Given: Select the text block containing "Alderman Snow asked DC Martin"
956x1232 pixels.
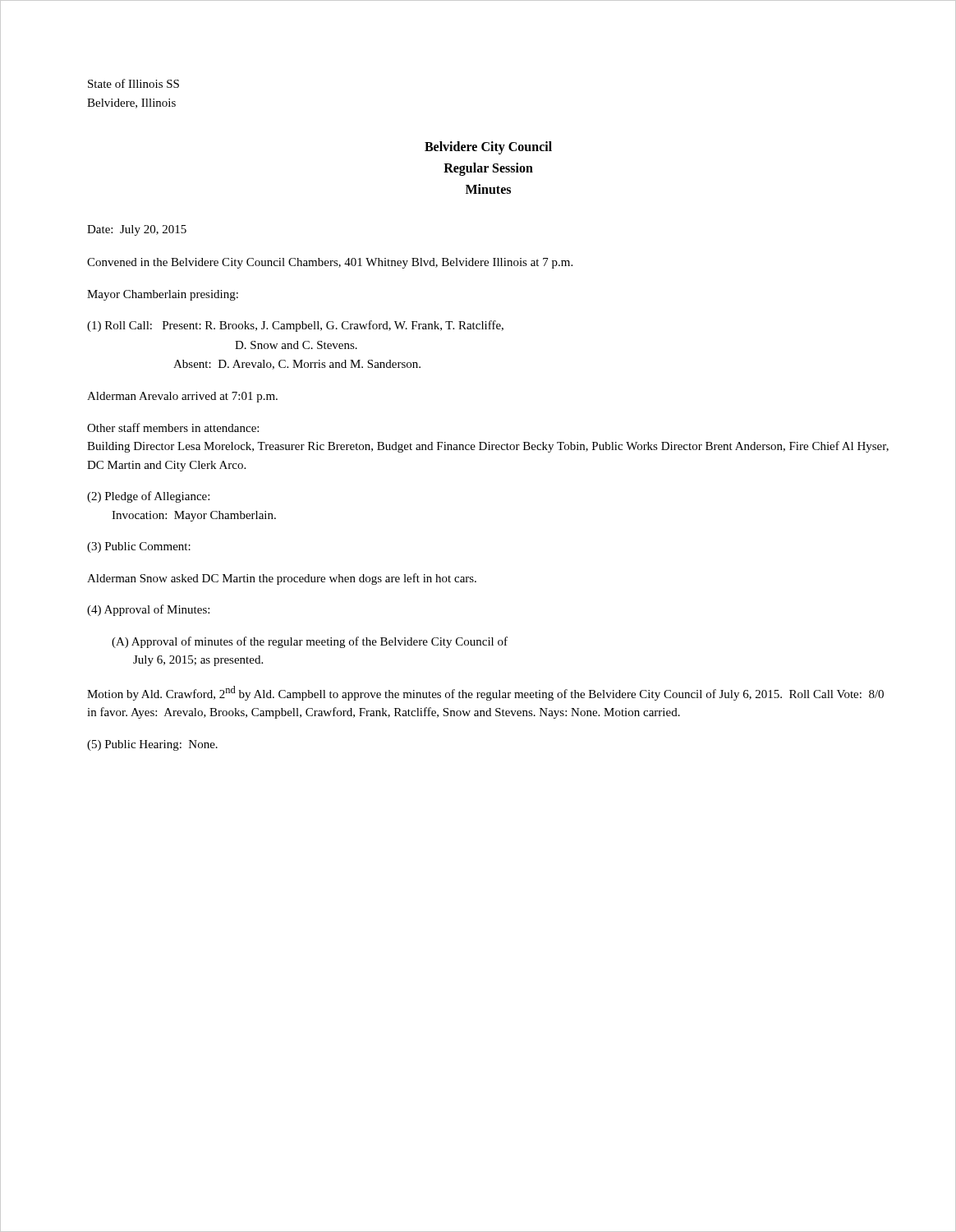Looking at the screenshot, I should (x=282, y=578).
